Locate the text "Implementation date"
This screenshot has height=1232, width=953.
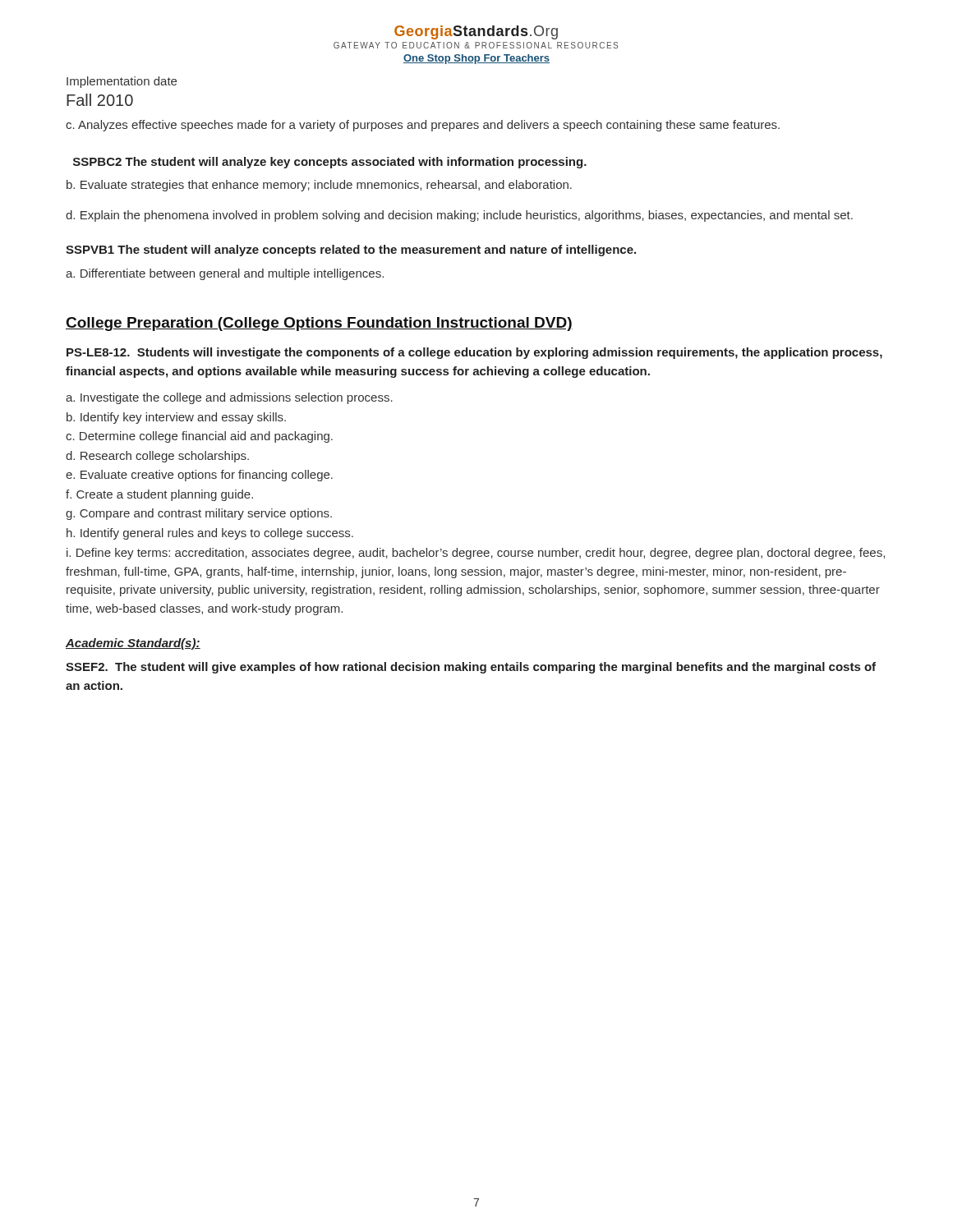(x=122, y=81)
